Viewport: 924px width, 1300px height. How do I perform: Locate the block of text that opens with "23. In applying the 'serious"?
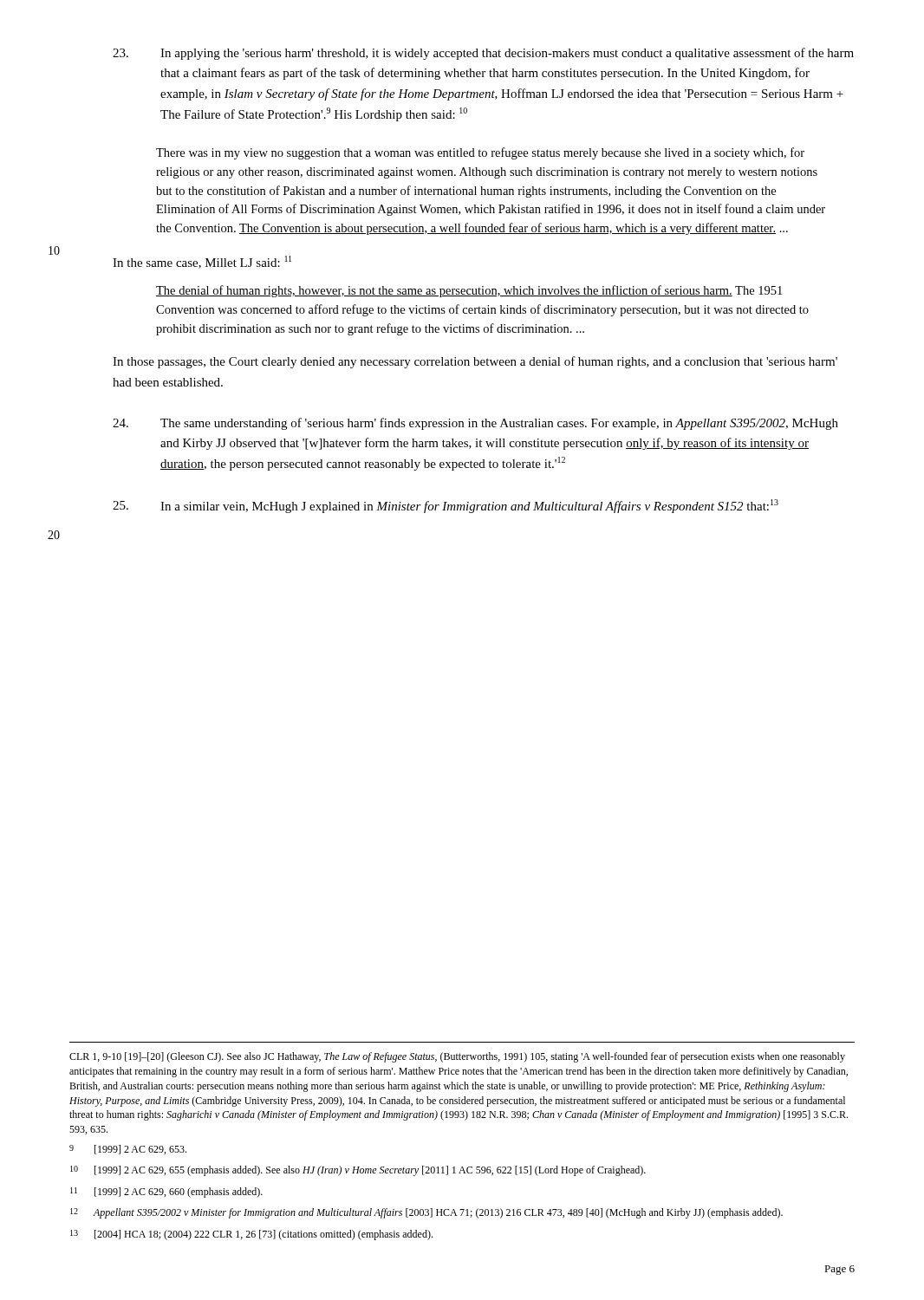(484, 84)
